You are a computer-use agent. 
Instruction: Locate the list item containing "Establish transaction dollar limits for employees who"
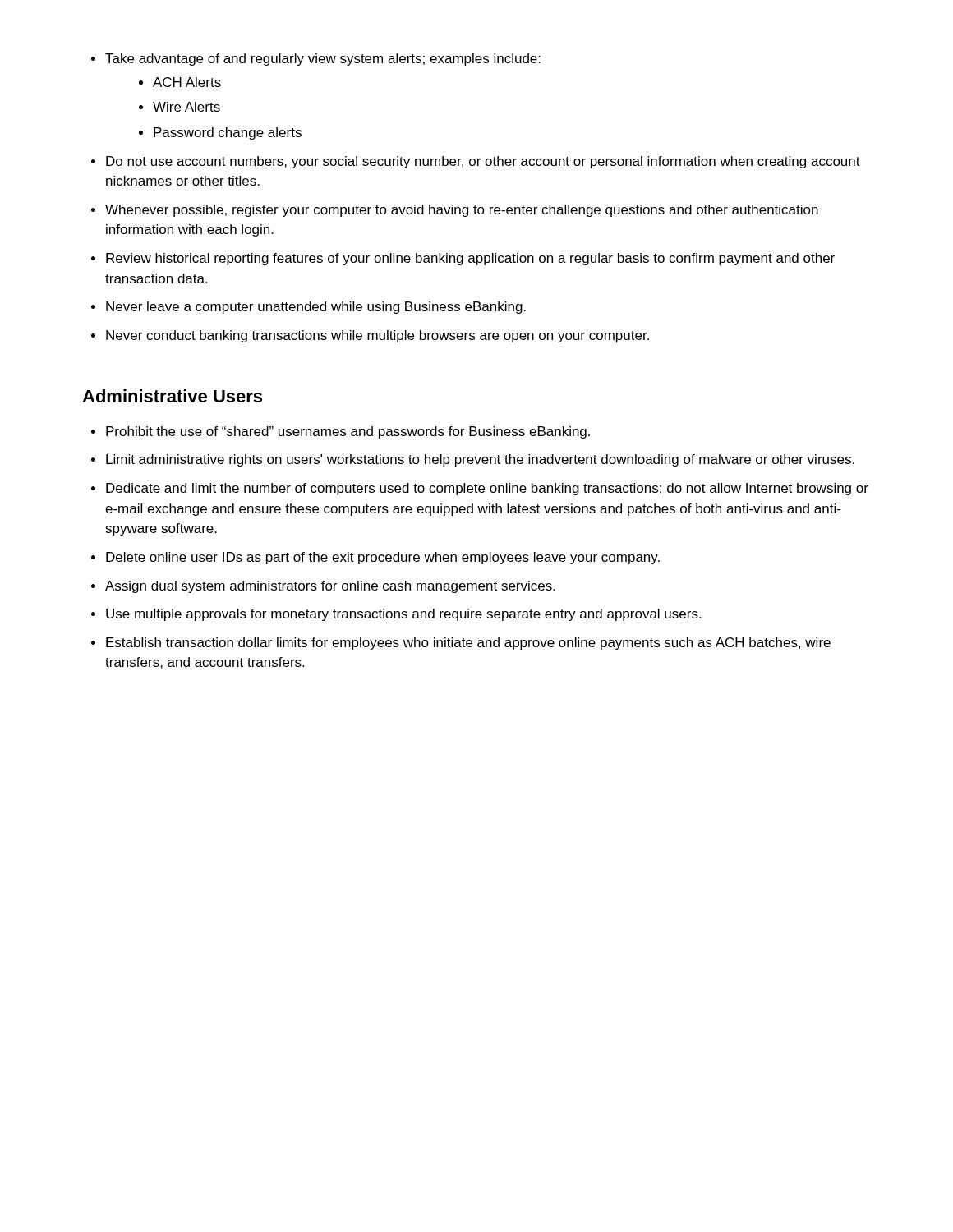[476, 653]
